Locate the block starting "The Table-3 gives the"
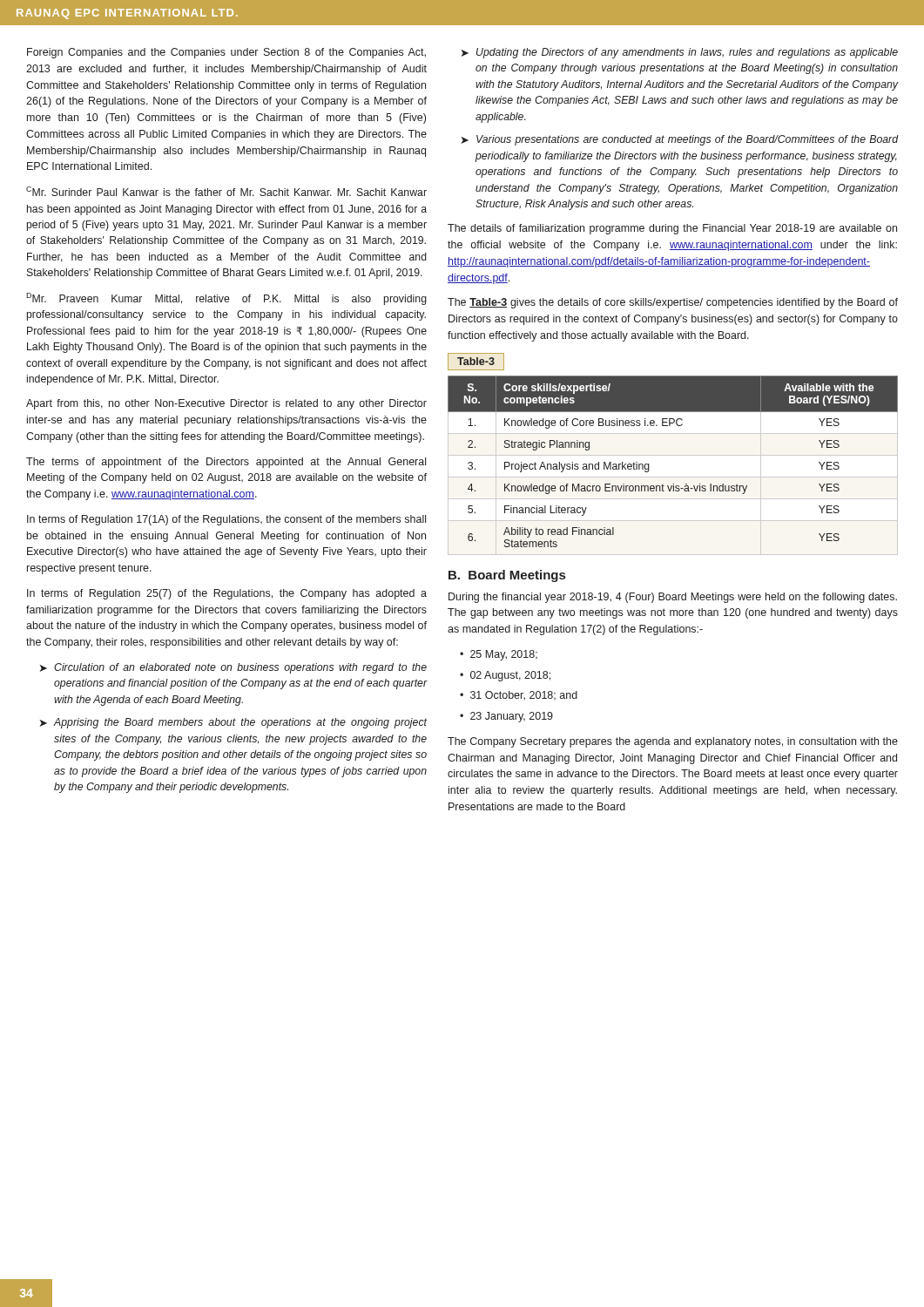 coord(673,319)
